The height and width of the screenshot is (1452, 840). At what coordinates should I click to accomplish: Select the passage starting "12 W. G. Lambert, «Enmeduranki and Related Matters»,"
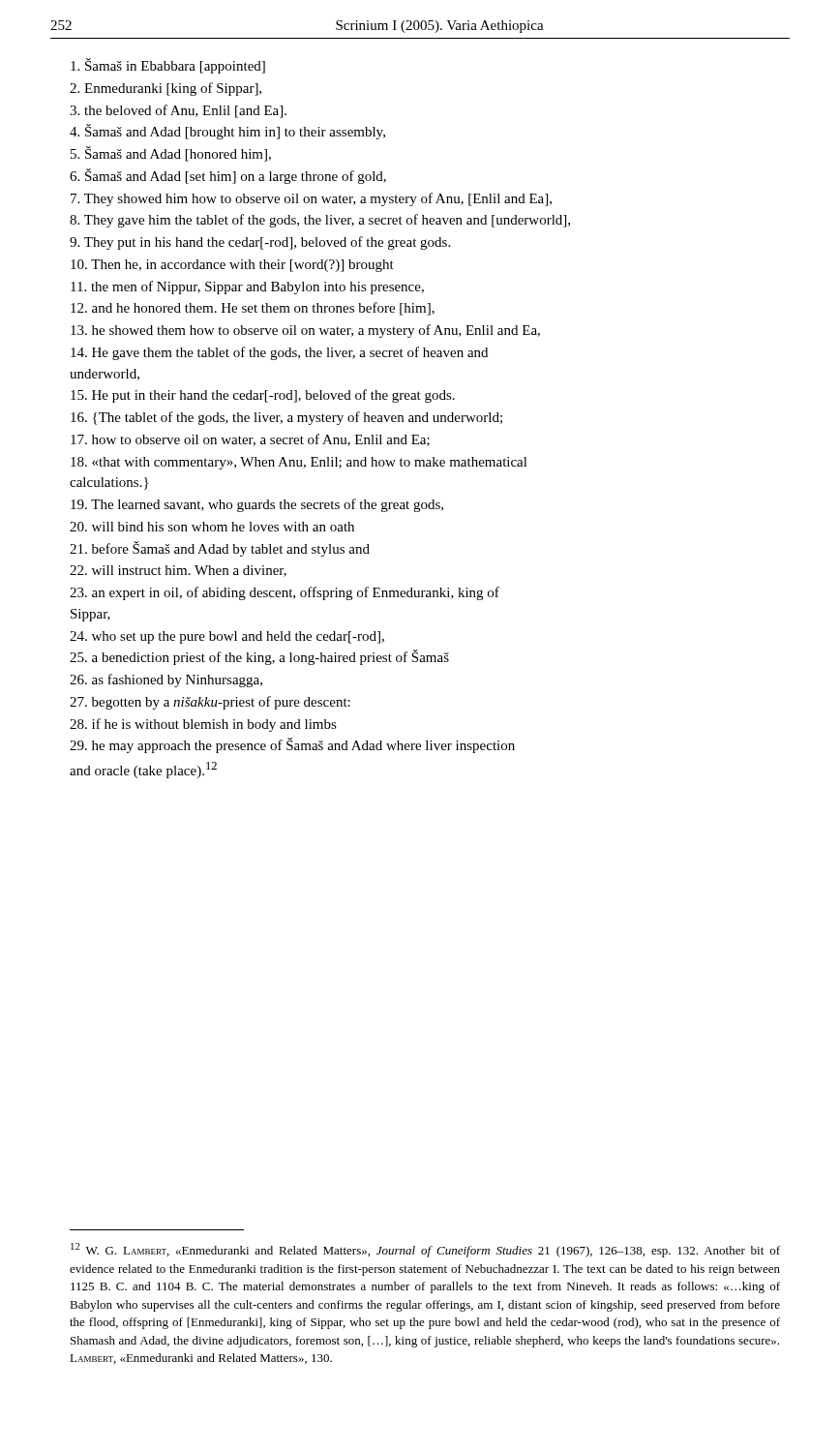point(425,1302)
